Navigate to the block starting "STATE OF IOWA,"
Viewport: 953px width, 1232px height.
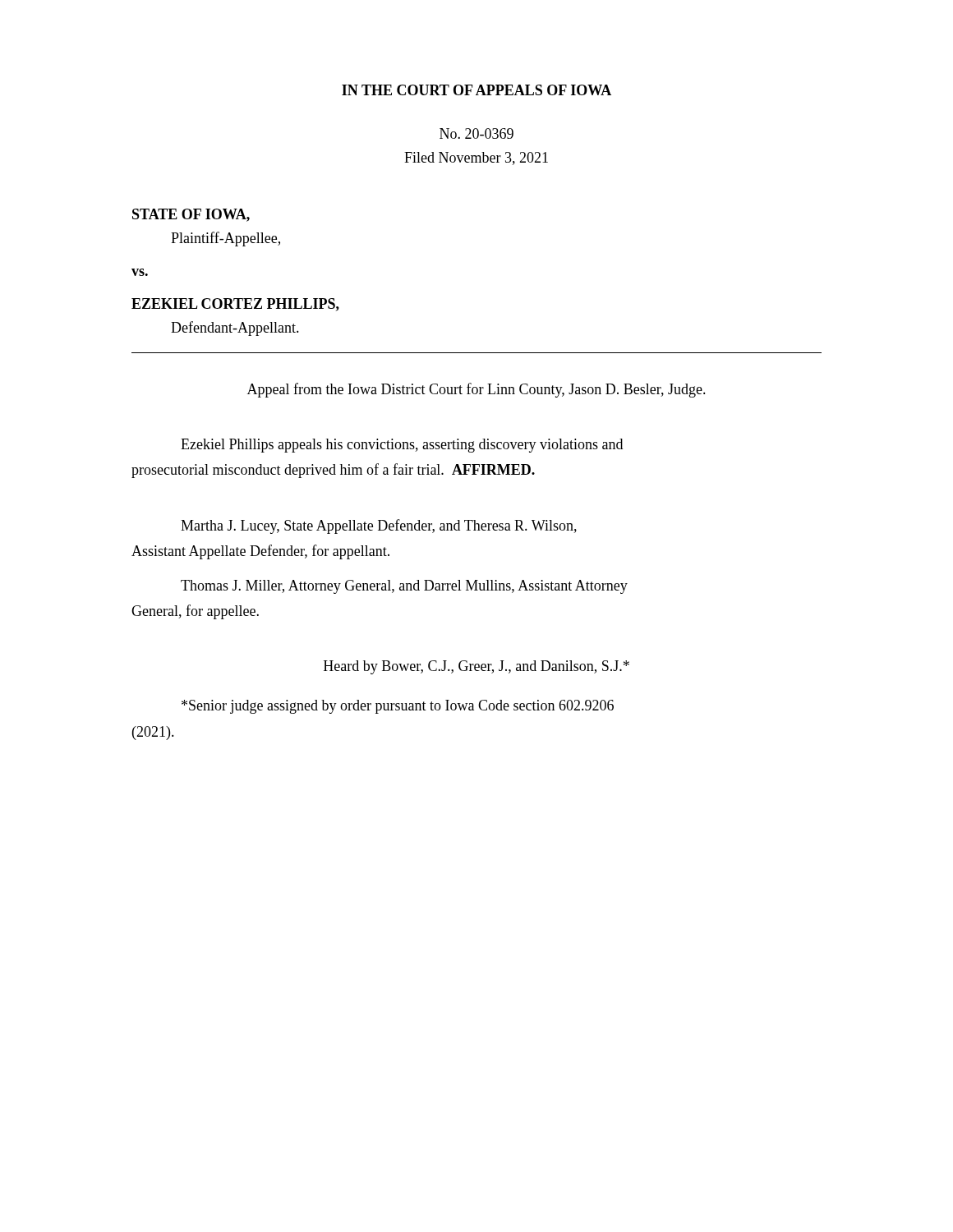[206, 226]
